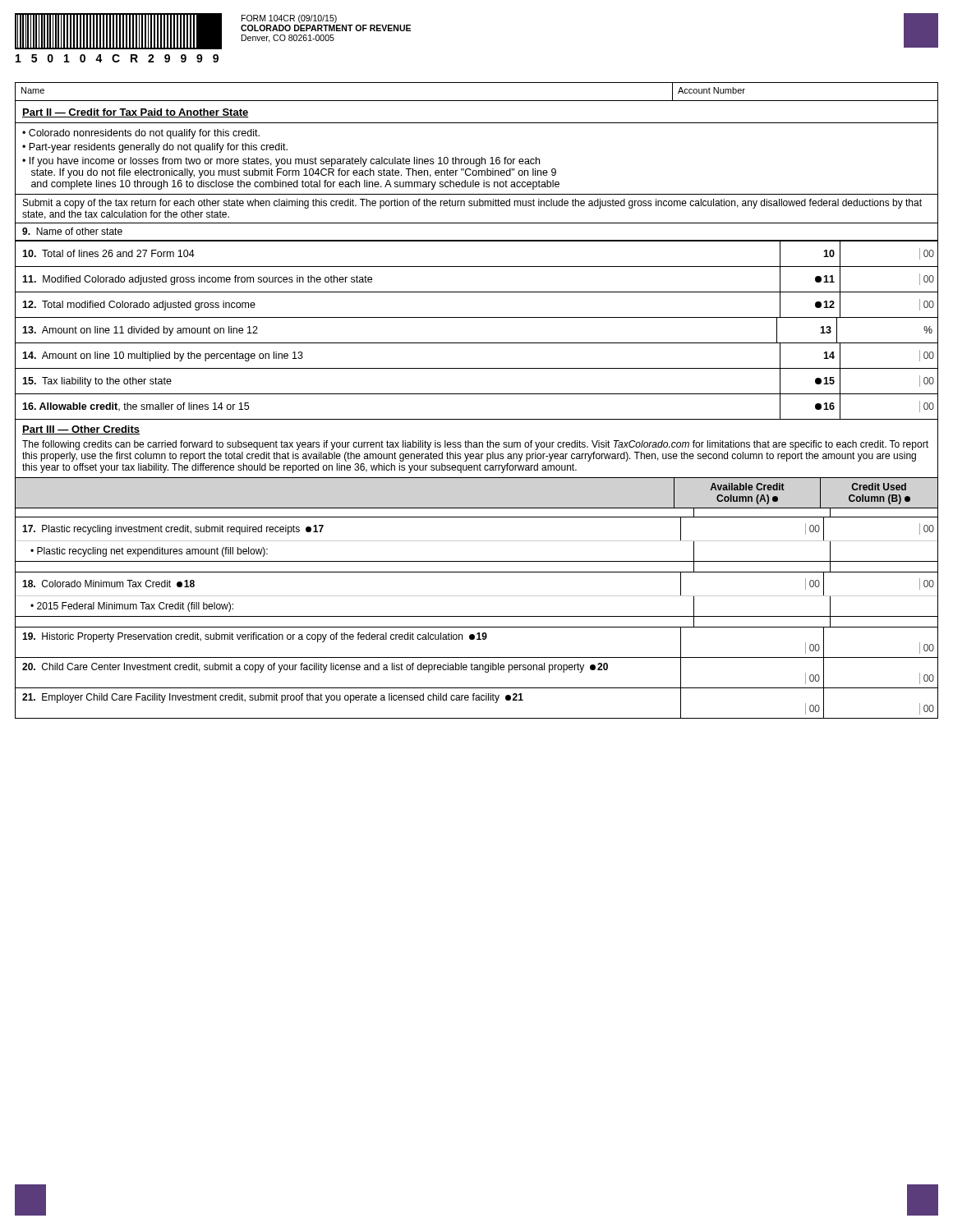Find the text containing "Name of other state"

[72, 232]
